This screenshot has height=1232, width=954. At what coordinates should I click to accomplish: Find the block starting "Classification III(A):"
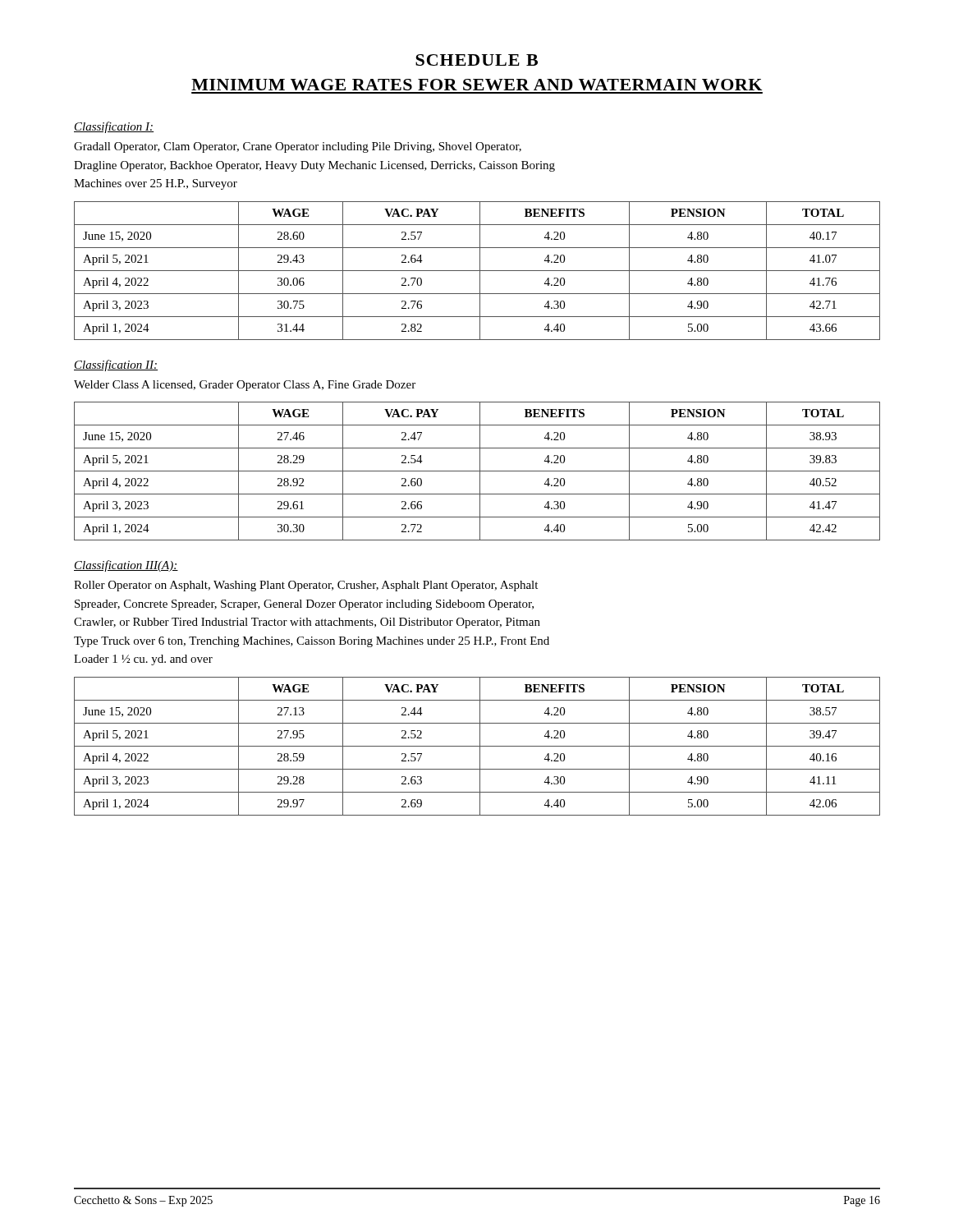pyautogui.click(x=126, y=565)
